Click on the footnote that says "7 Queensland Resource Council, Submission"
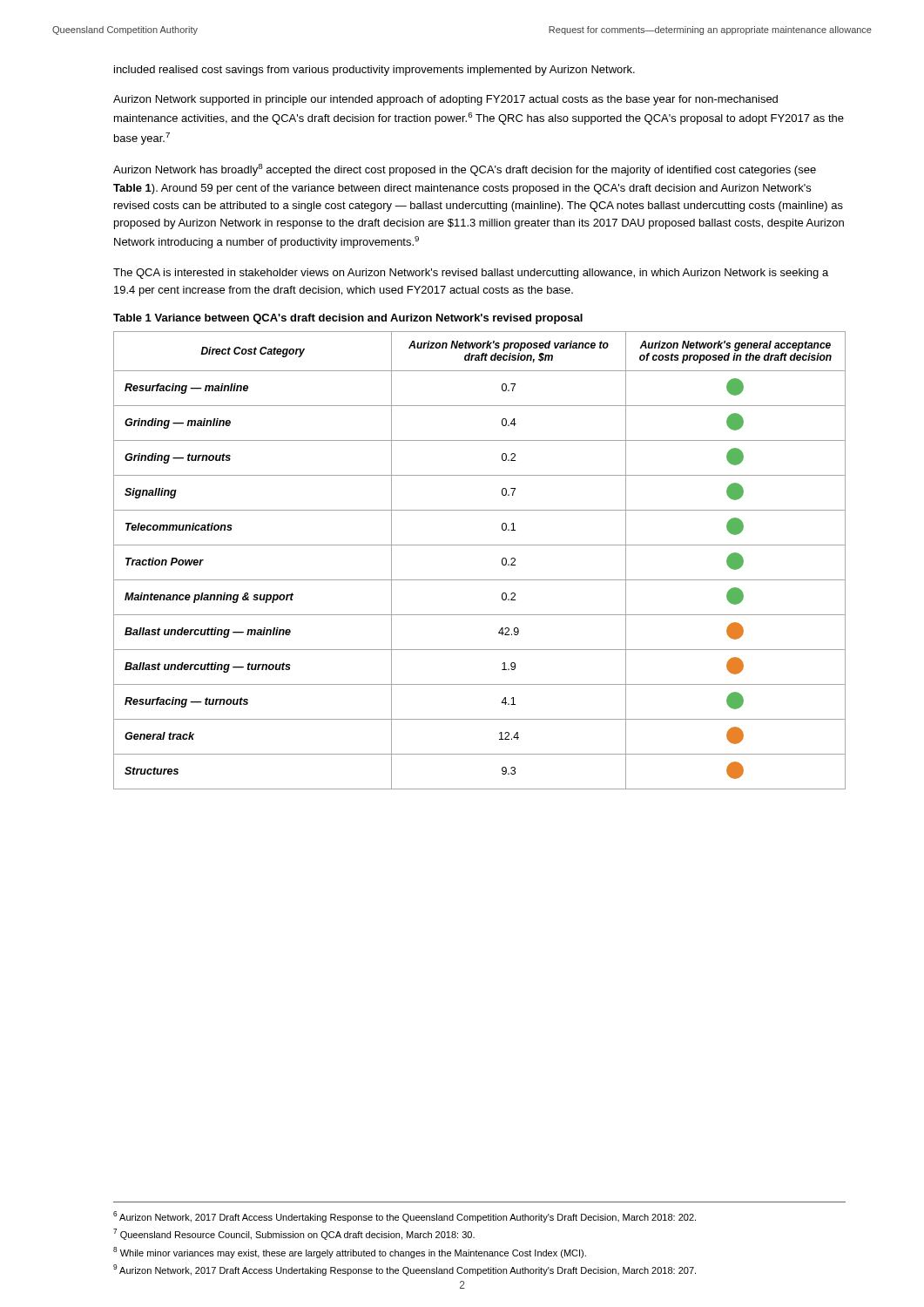 pyautogui.click(x=294, y=1234)
